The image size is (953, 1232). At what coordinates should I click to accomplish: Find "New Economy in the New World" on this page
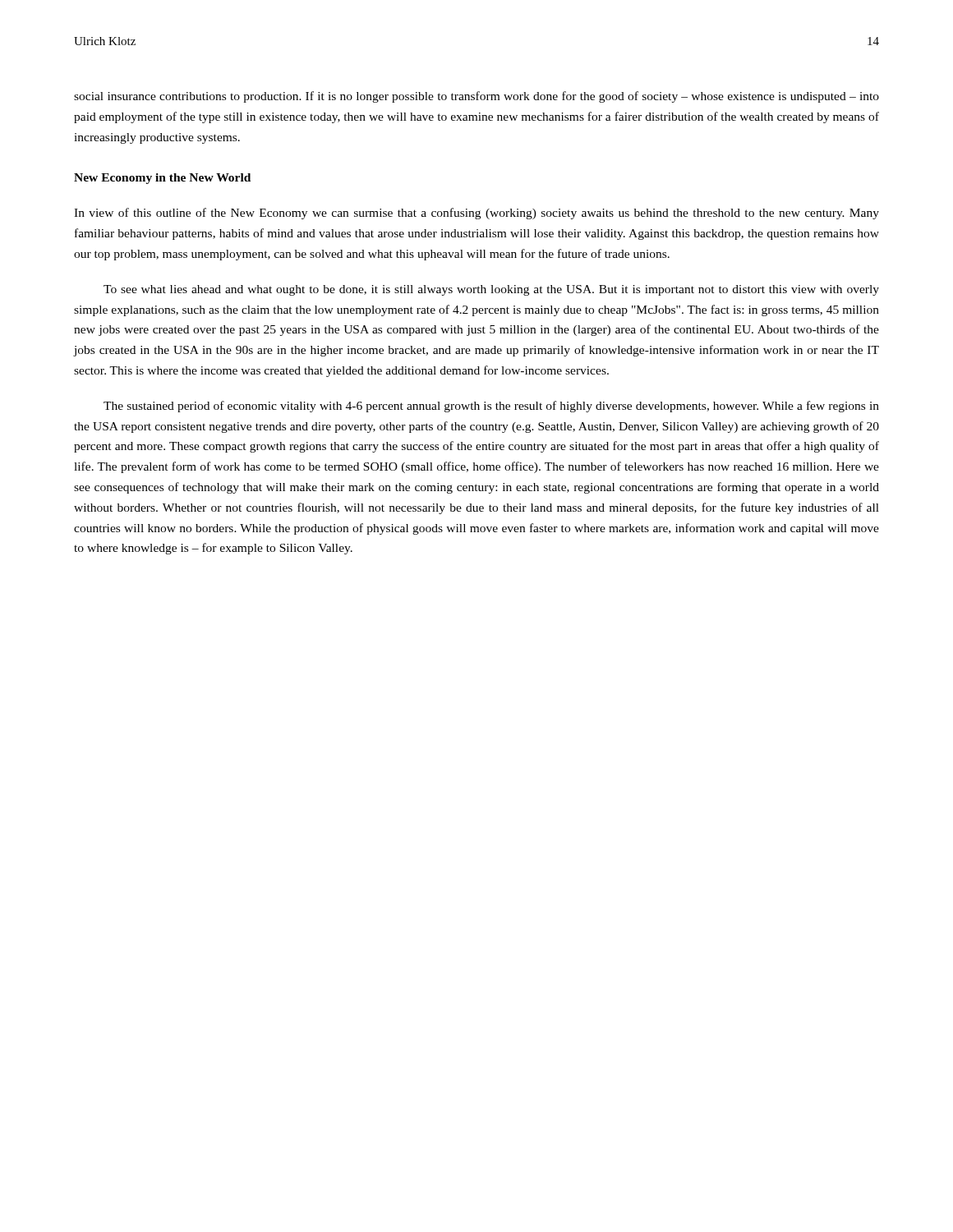pos(162,177)
